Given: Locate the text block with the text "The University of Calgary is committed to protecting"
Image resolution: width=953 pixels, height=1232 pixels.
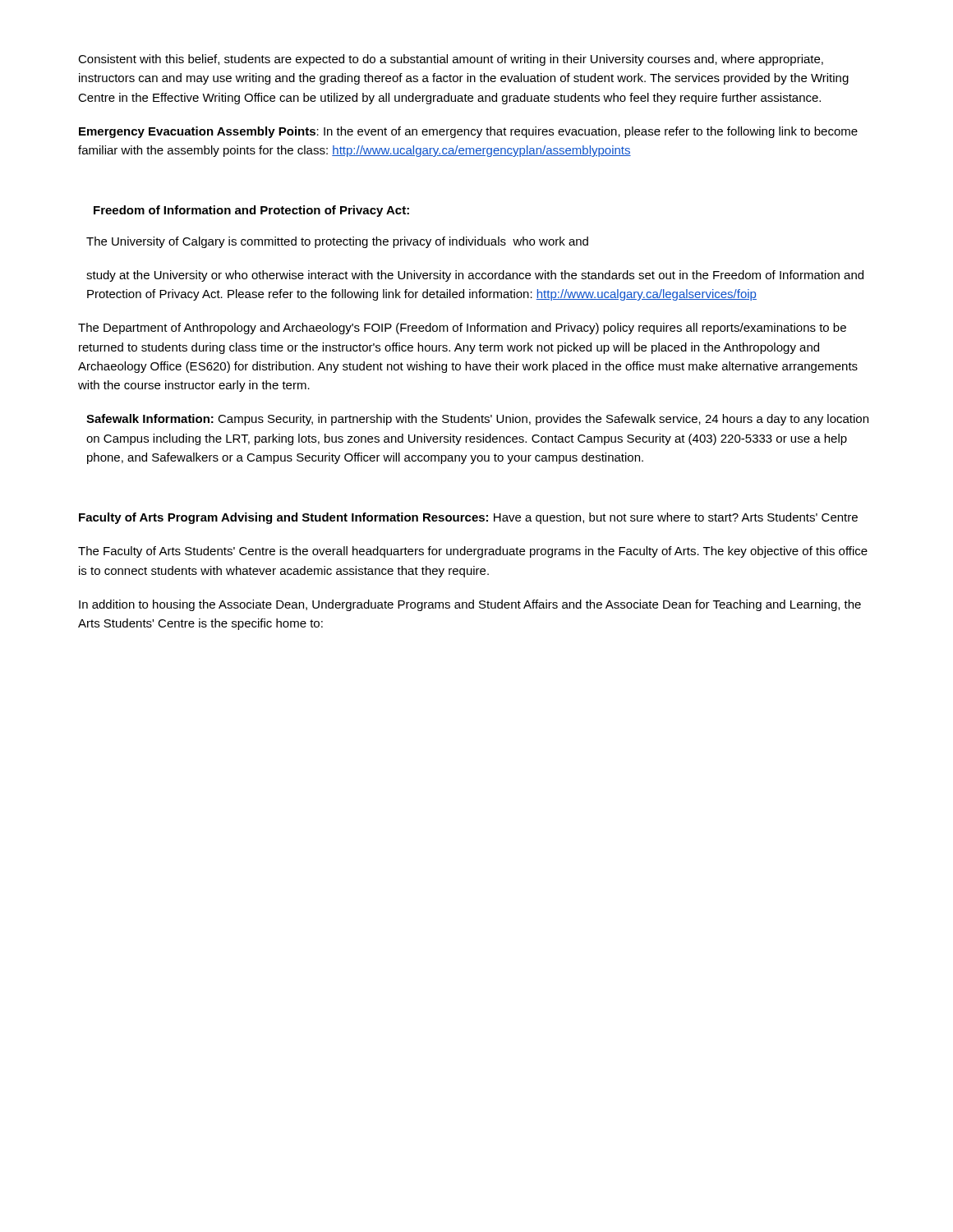Looking at the screenshot, I should (x=338, y=241).
